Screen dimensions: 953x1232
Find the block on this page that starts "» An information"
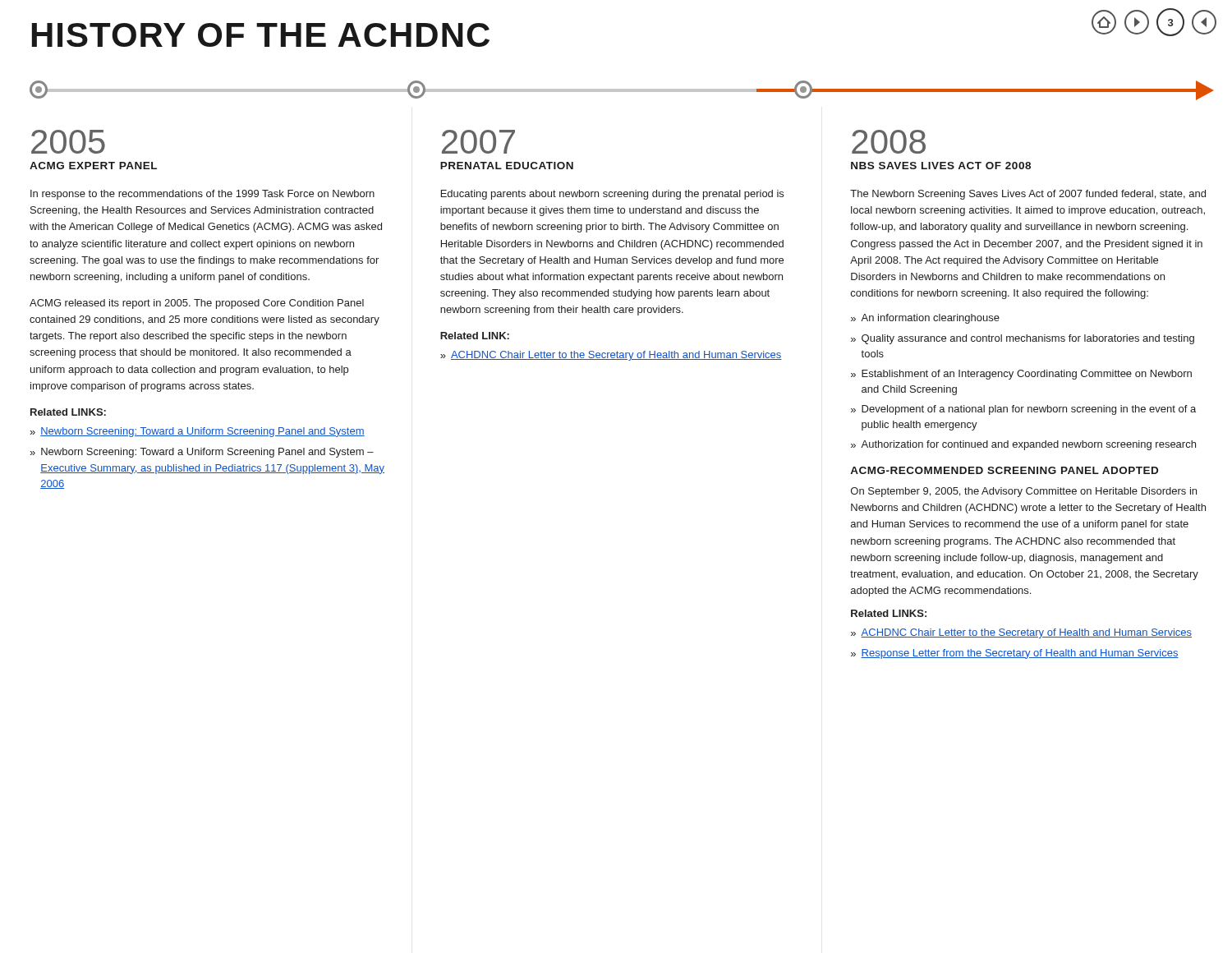point(925,318)
